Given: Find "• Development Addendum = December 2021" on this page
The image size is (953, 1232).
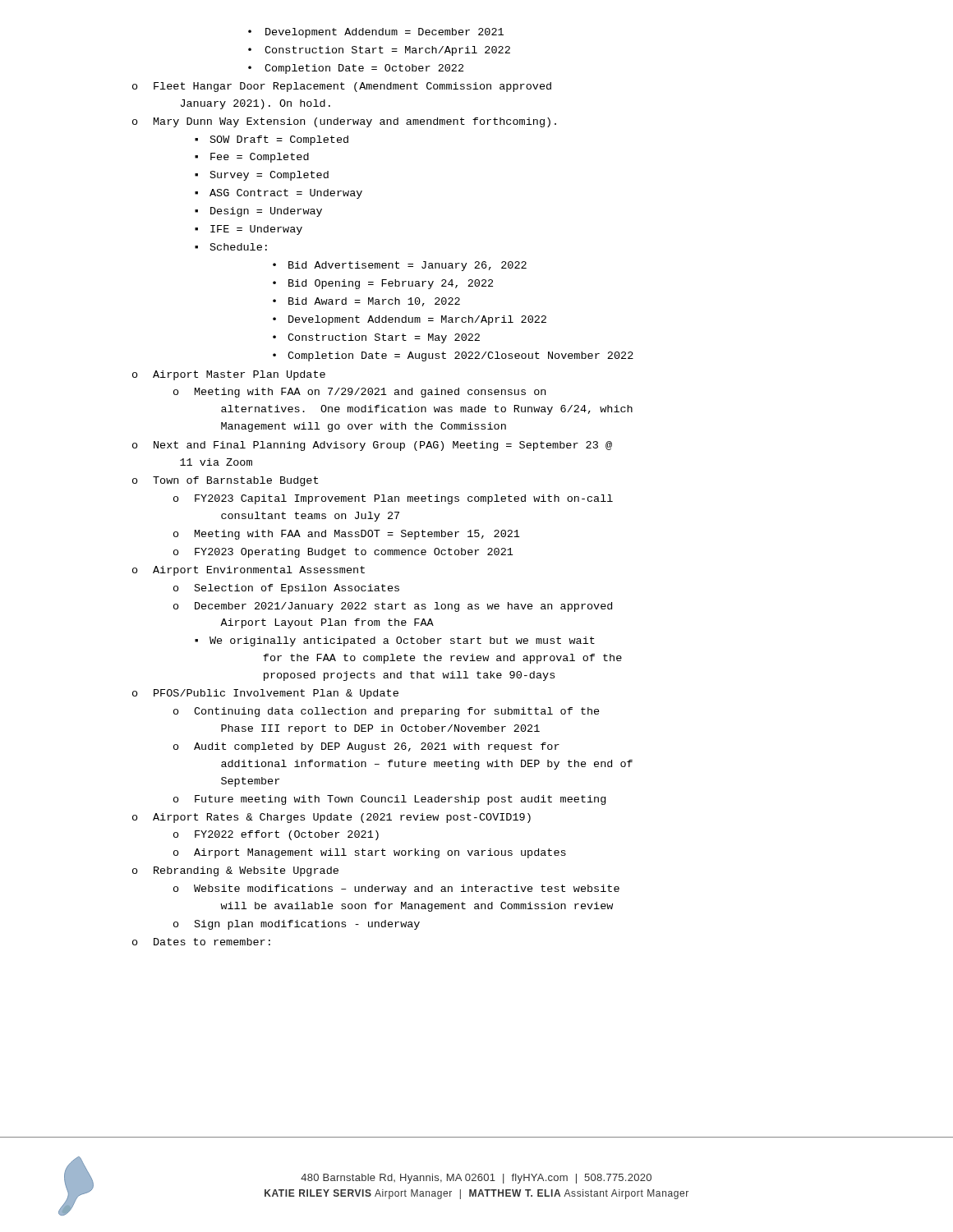Looking at the screenshot, I should (375, 33).
